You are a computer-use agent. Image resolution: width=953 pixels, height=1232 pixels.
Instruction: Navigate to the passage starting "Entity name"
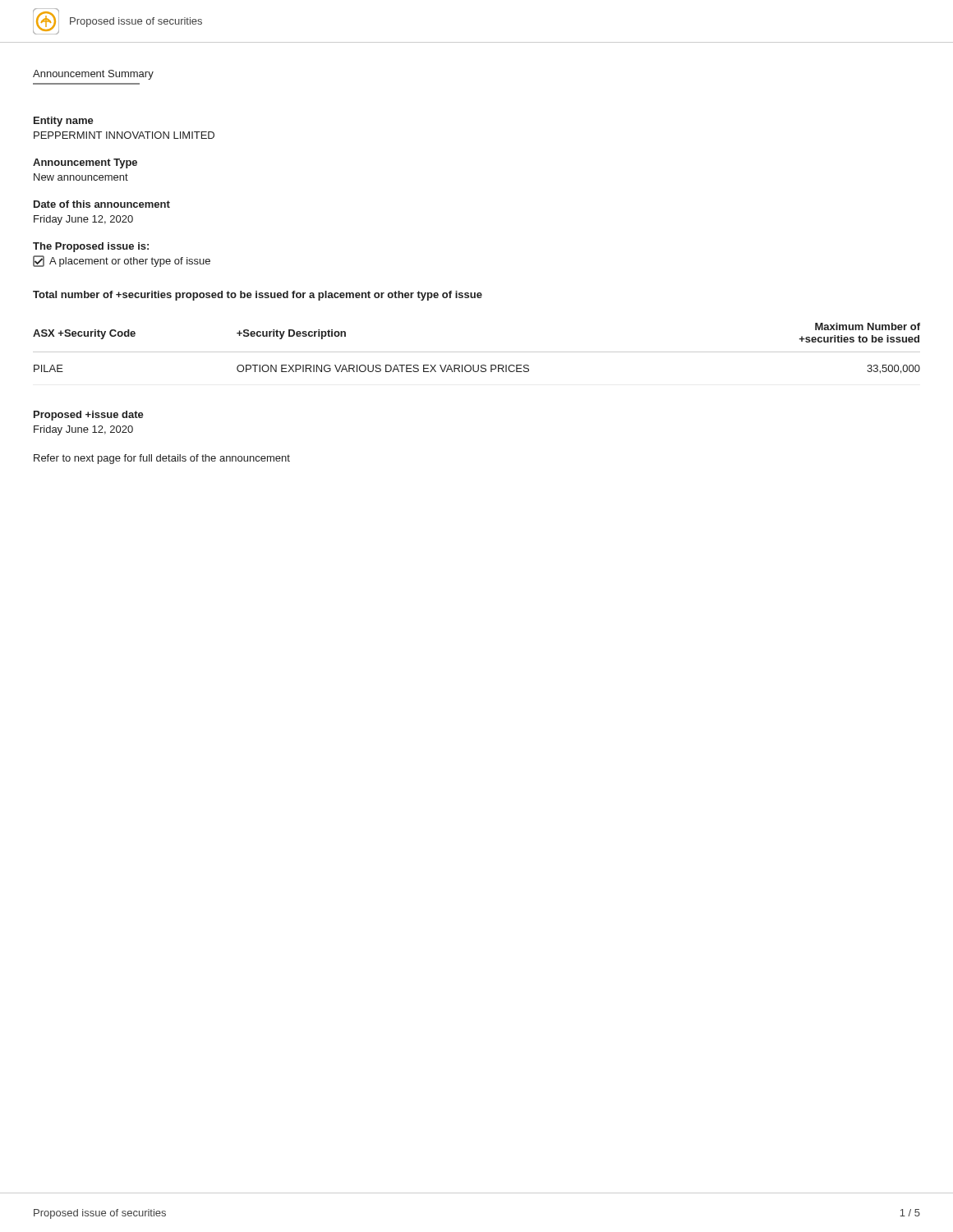(x=63, y=120)
